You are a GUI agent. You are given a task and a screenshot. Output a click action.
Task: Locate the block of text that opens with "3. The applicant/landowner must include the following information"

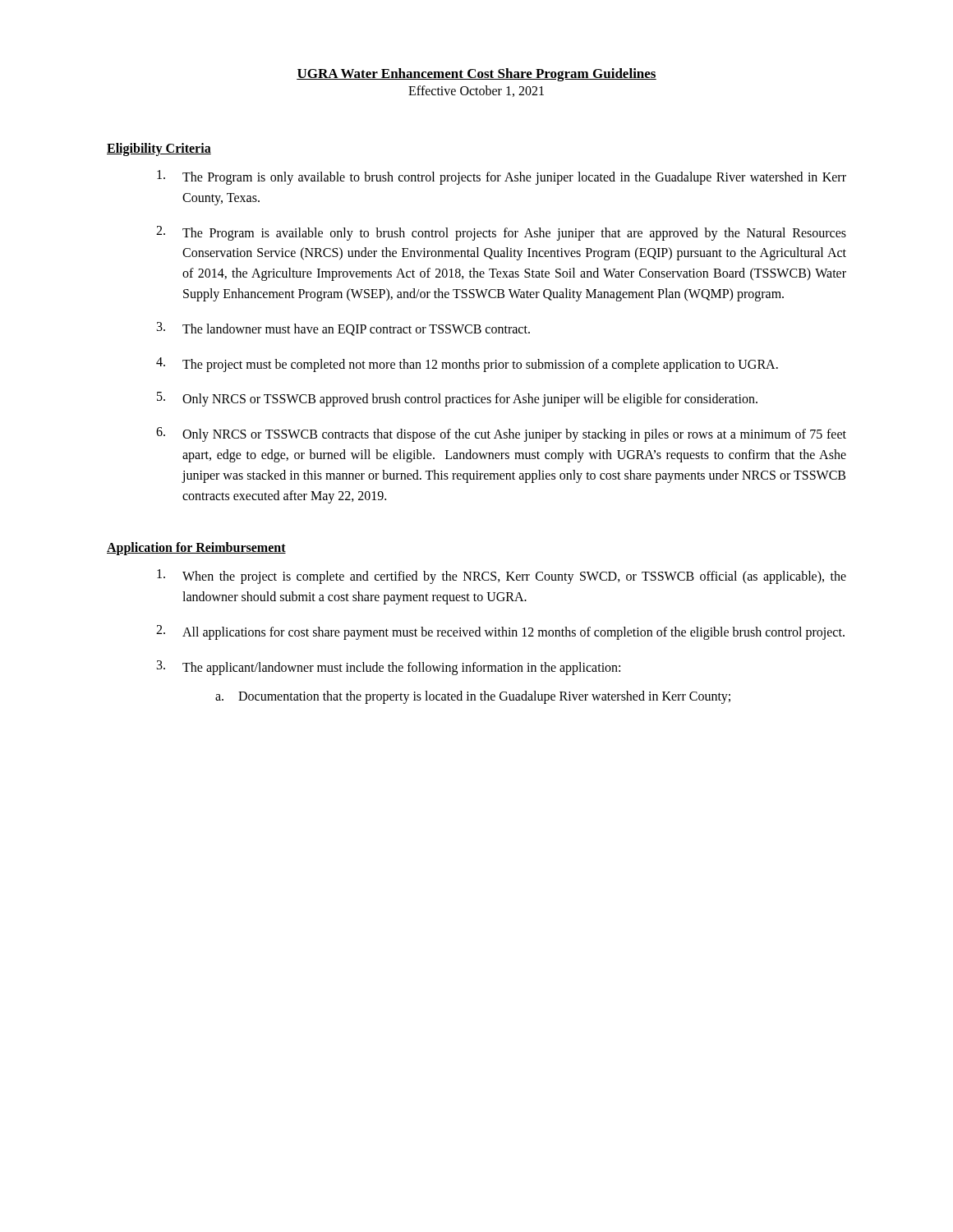coord(501,686)
